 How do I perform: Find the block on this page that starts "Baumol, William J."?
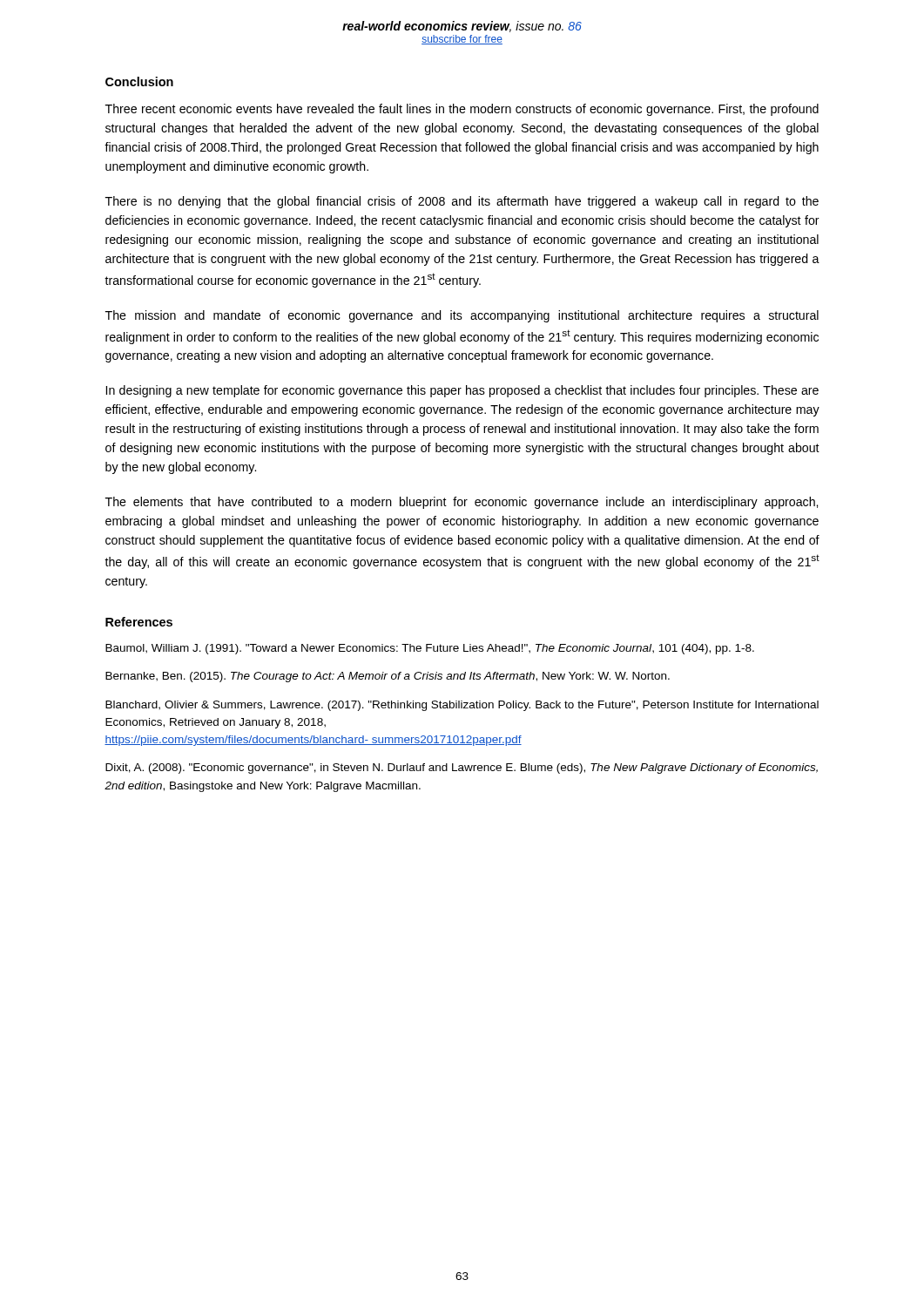click(430, 648)
